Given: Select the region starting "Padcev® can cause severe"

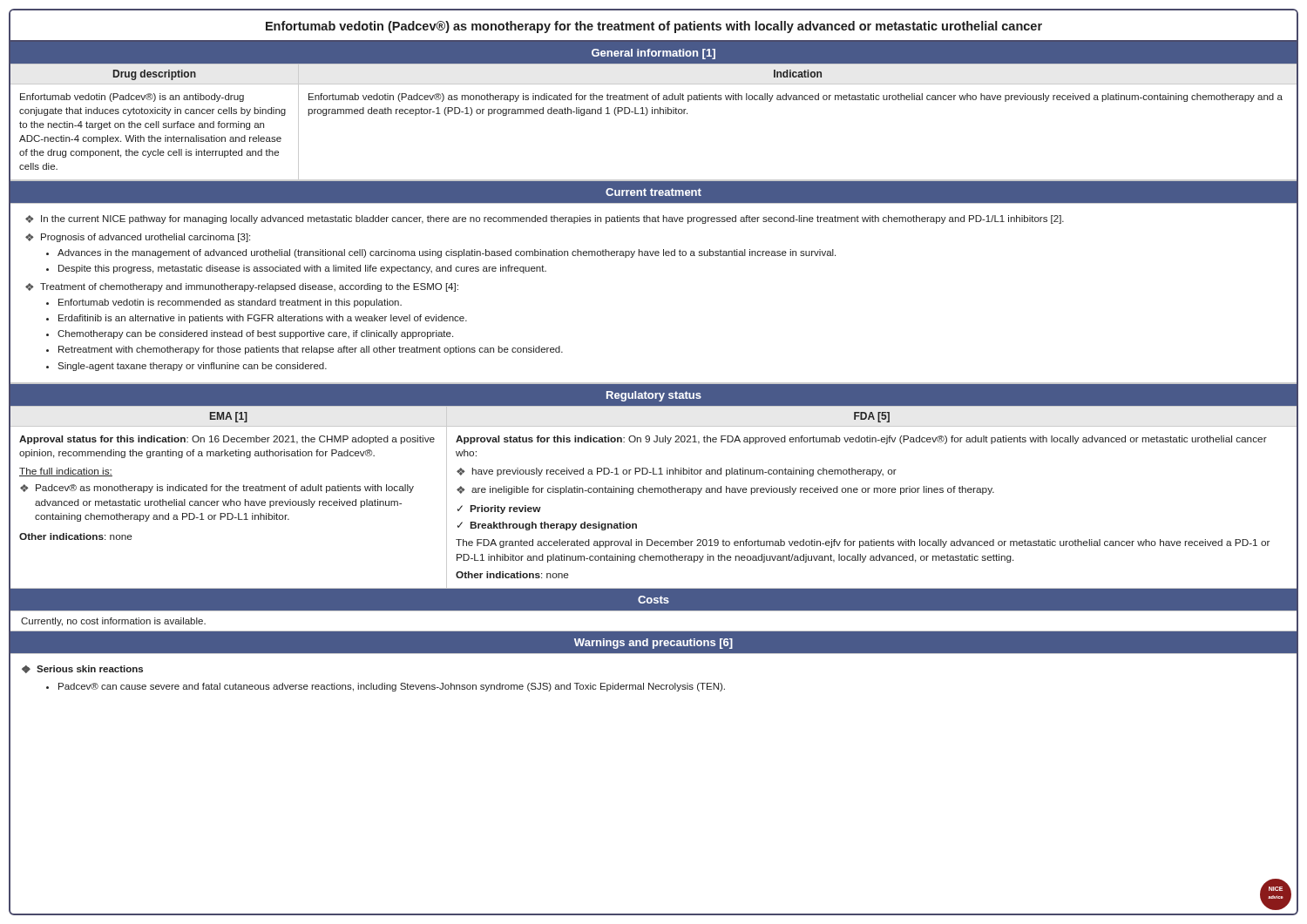Looking at the screenshot, I should [x=664, y=686].
